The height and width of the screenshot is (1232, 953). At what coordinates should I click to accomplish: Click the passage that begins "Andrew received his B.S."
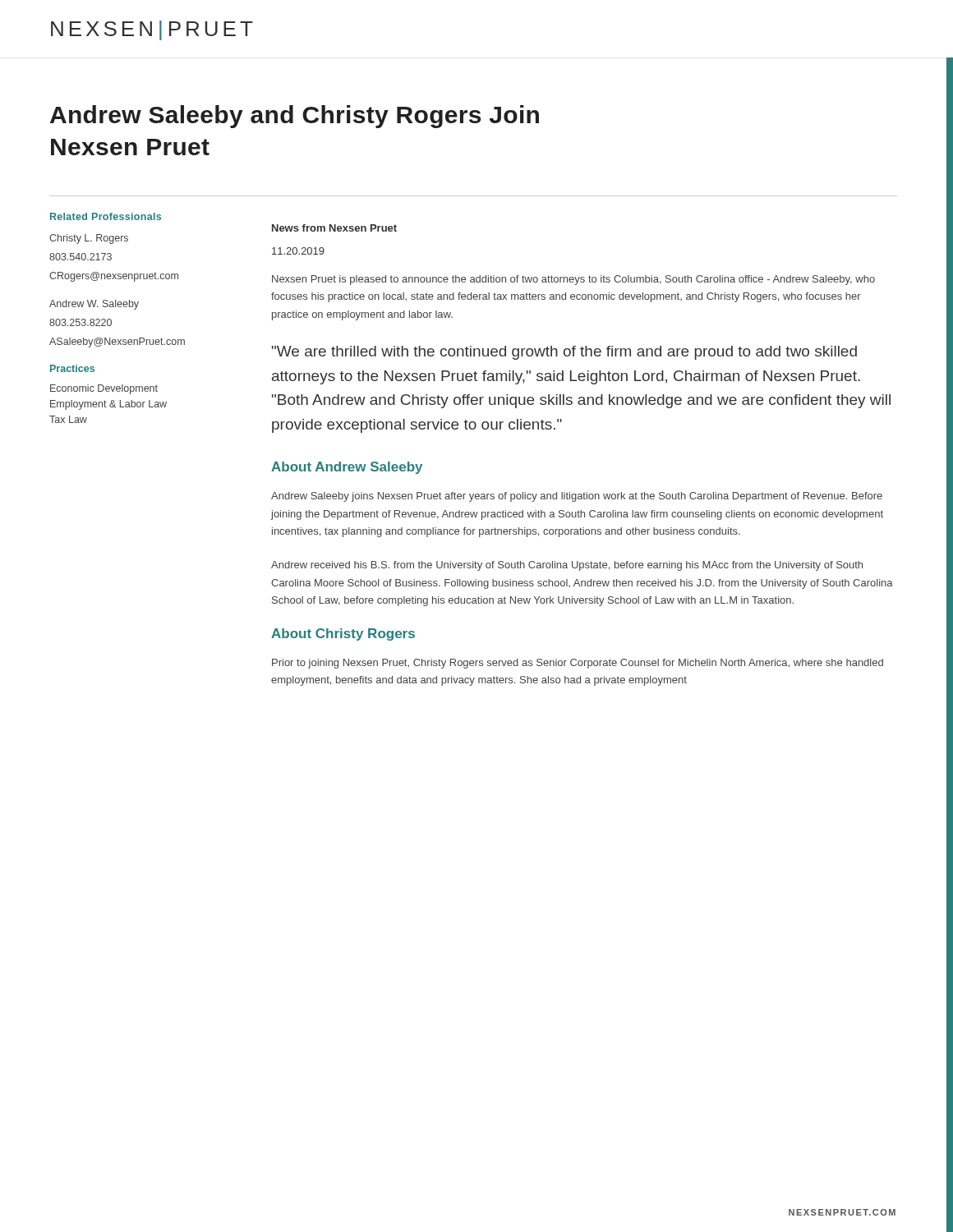point(582,583)
